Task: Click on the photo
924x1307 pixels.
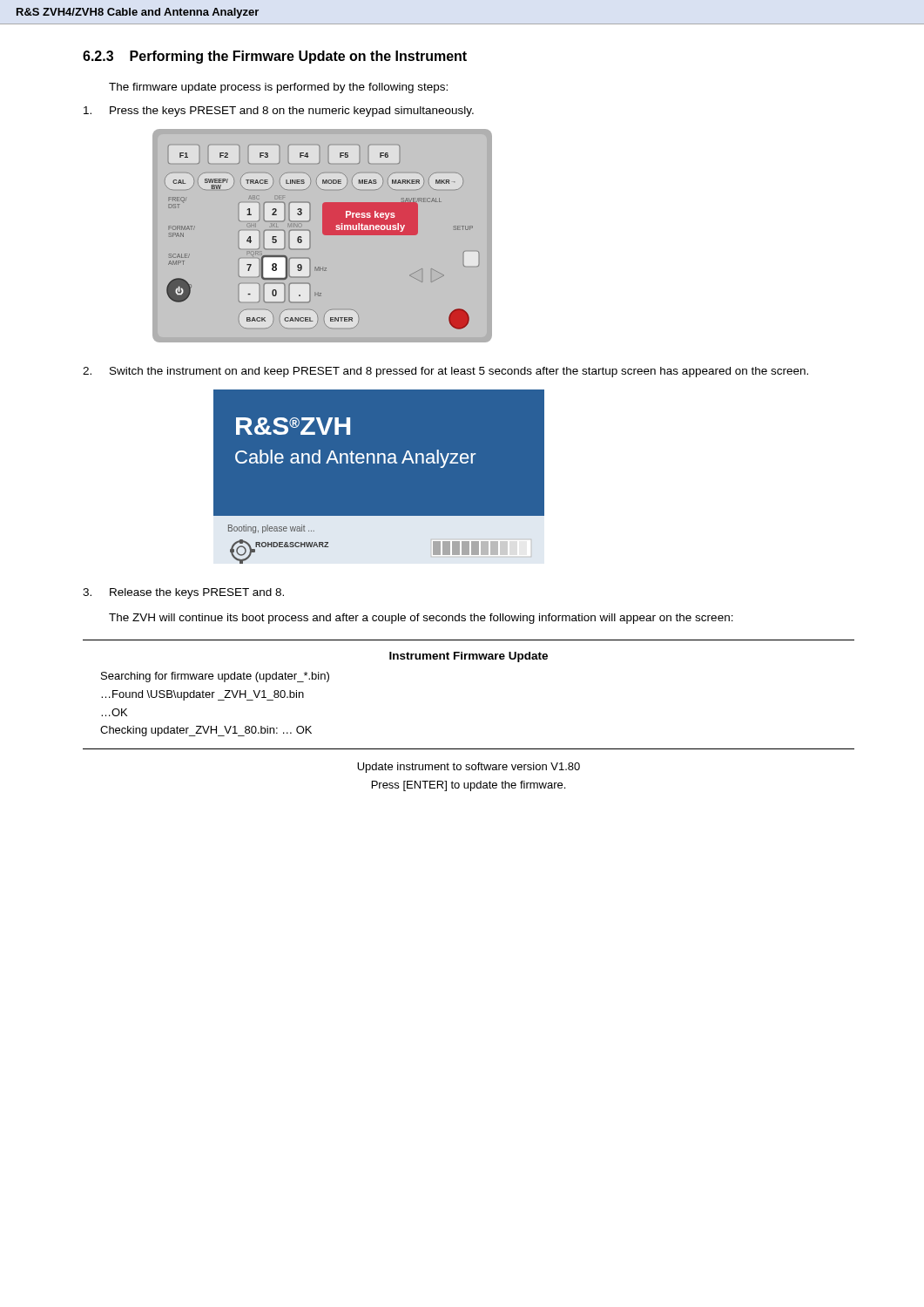Action: [x=322, y=237]
